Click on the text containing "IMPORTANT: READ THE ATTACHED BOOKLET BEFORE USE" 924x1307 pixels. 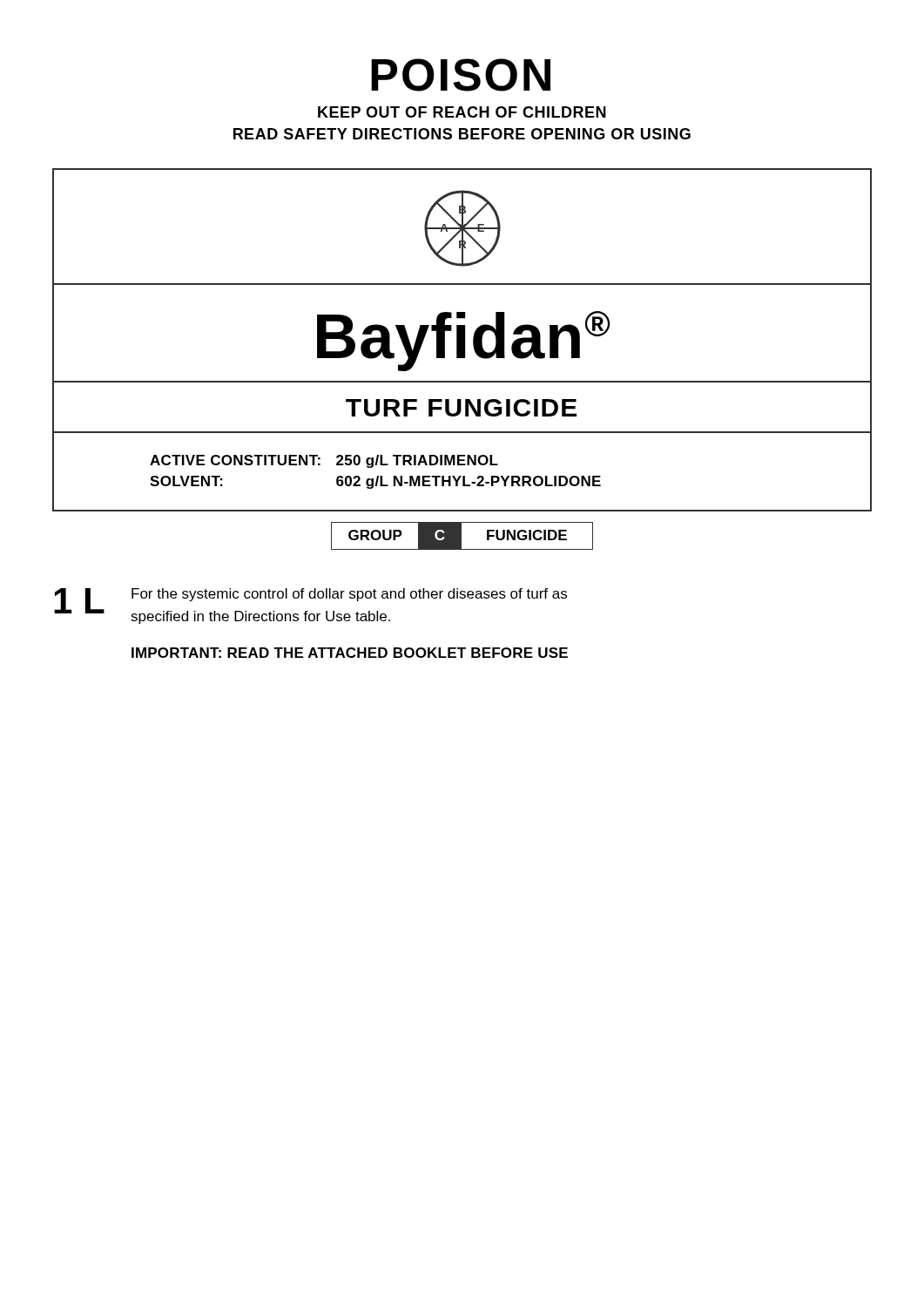pos(350,653)
